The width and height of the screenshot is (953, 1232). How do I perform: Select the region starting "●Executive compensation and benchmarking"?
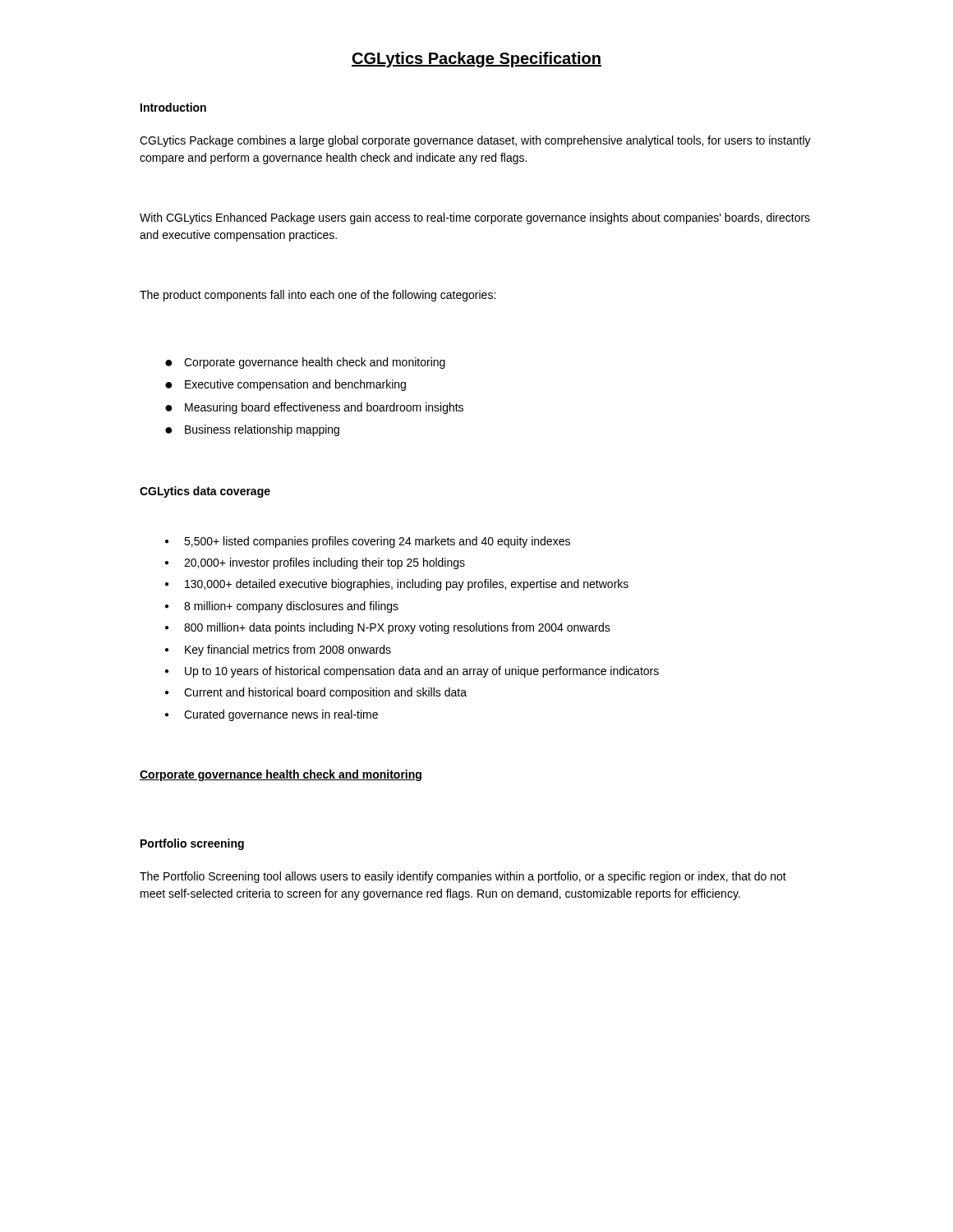pos(285,385)
